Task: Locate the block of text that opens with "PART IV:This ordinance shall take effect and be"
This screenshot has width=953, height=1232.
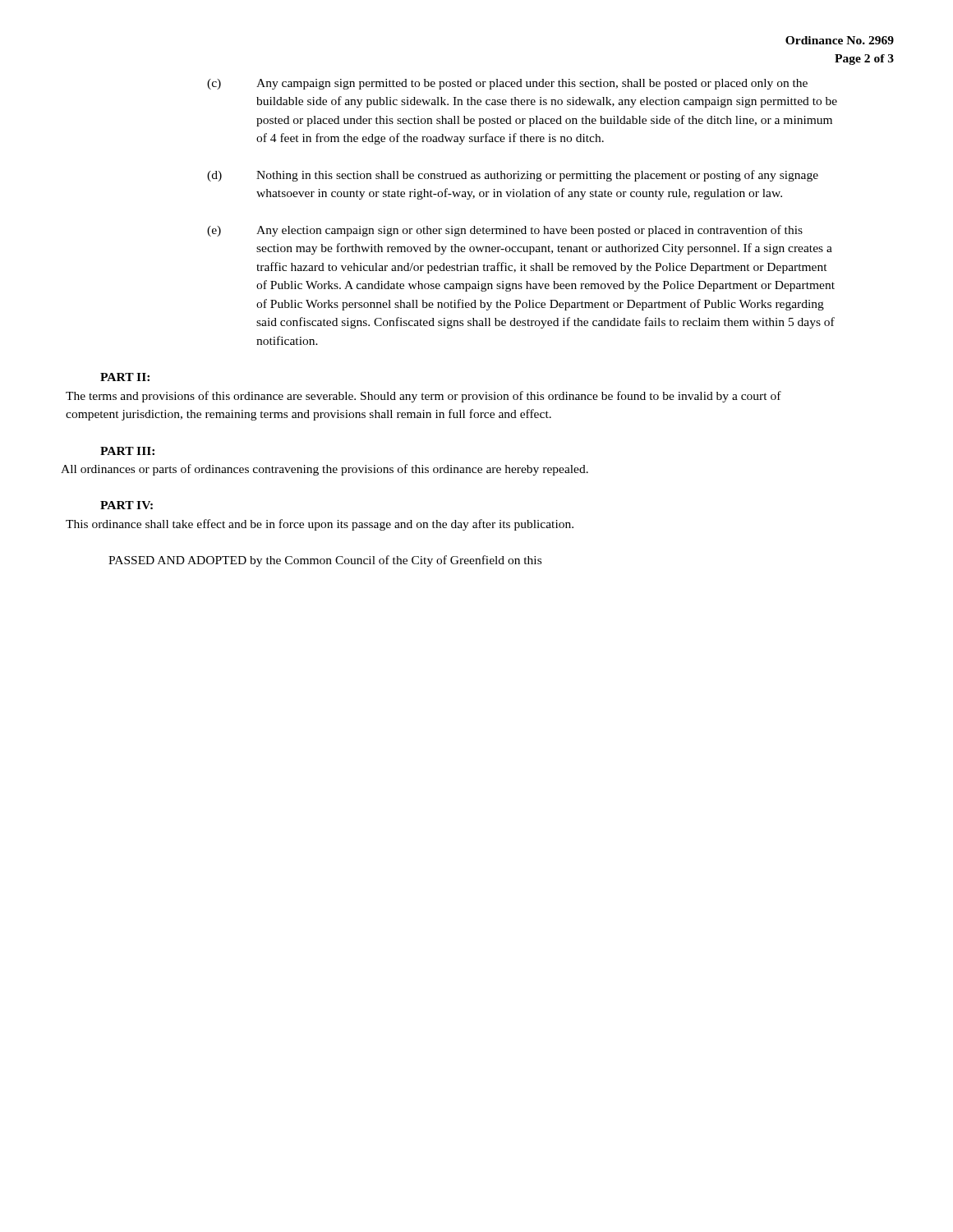Action: tap(441, 515)
